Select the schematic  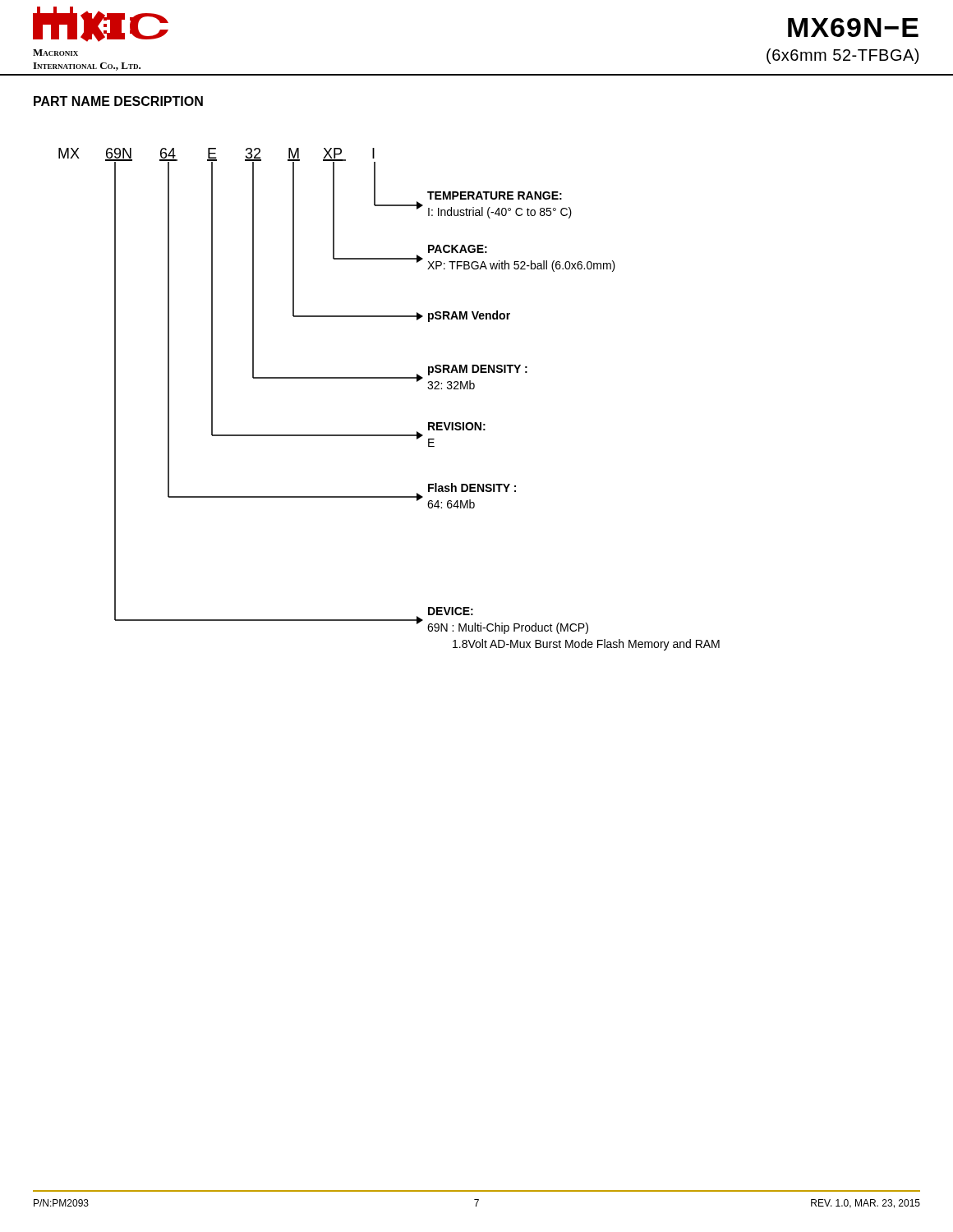tap(476, 415)
